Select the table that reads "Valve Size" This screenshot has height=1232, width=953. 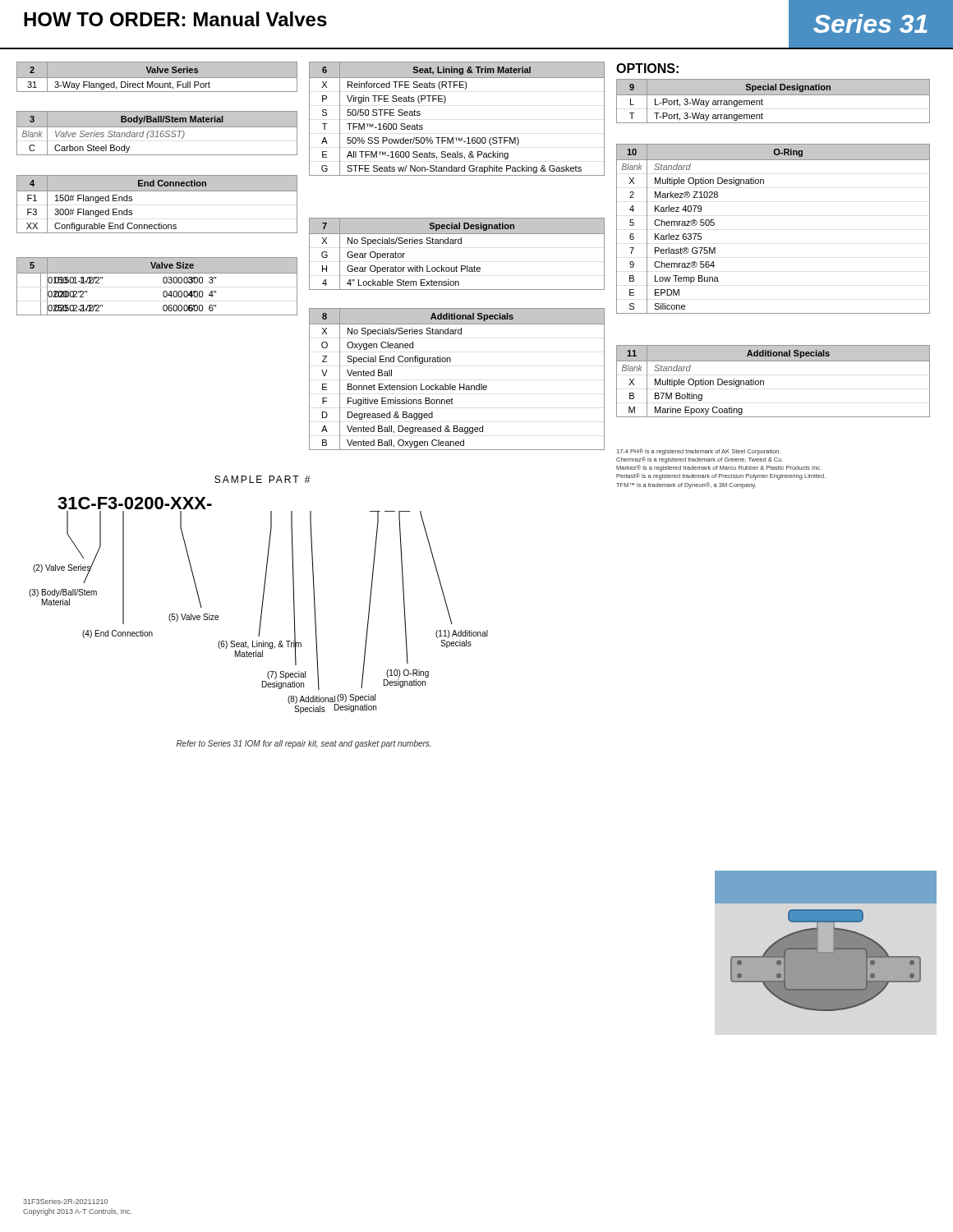157,286
